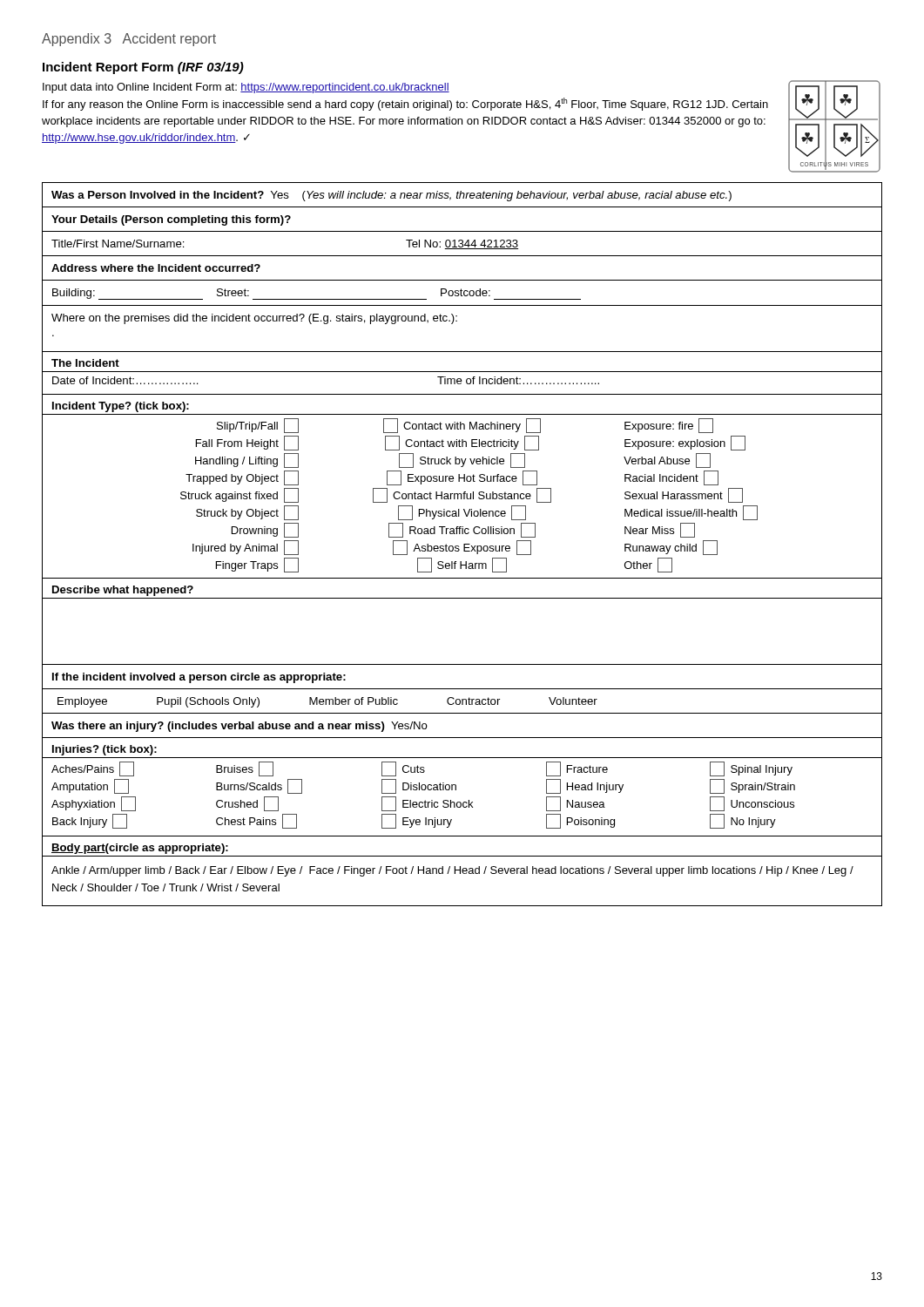Viewport: 924px width, 1307px height.
Task: Point to the passage starting "Date of Incident:…………….. Time of Incident:………………..."
Action: (x=326, y=380)
